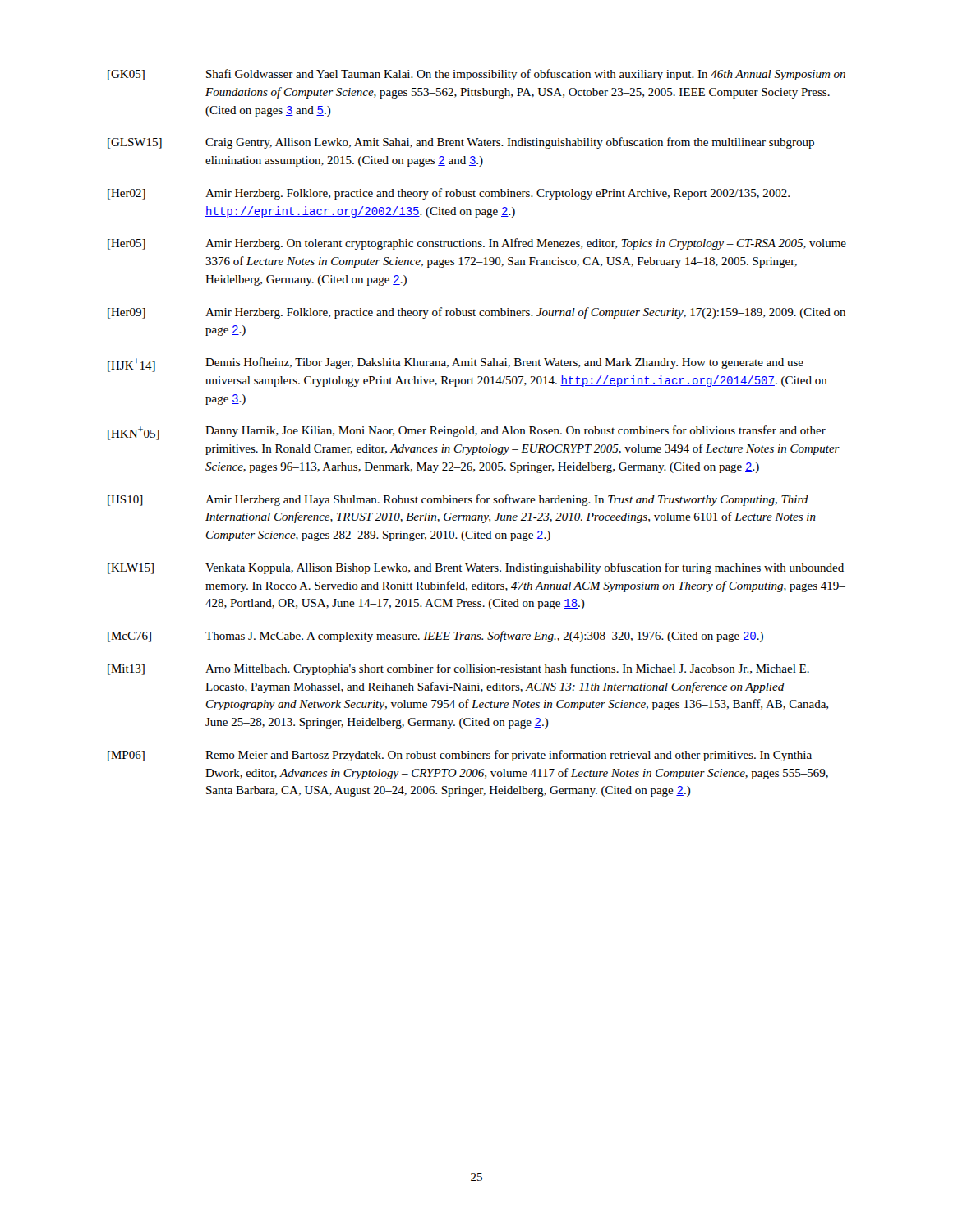The image size is (953, 1232).
Task: Click the passage that begins "[GLSW15] Craig Gentry, Allison Lewko, Amit Sahai,"
Action: tap(476, 152)
